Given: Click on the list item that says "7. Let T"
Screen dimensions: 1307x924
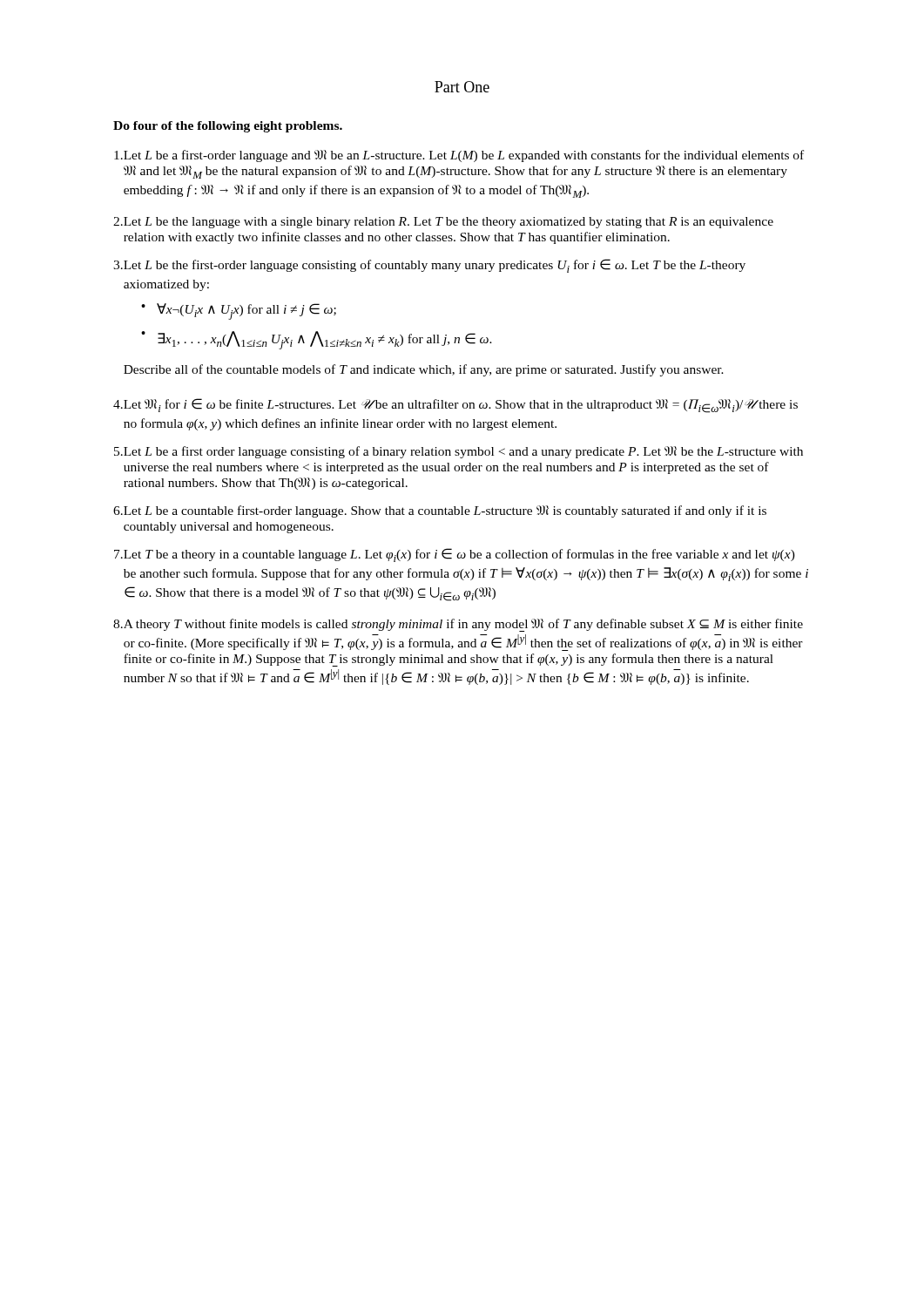Looking at the screenshot, I should pos(462,575).
